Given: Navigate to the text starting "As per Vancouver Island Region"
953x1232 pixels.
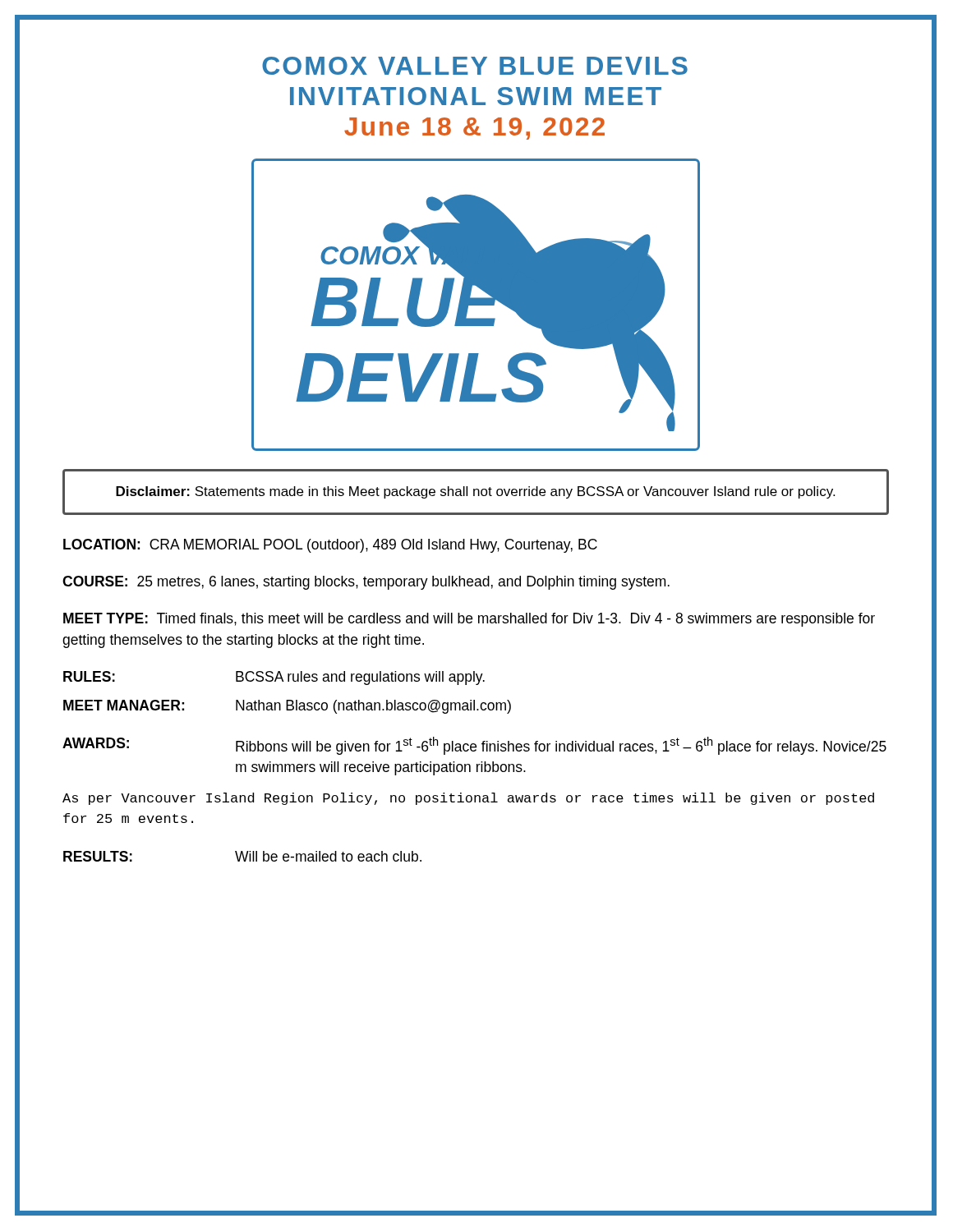Looking at the screenshot, I should (469, 809).
